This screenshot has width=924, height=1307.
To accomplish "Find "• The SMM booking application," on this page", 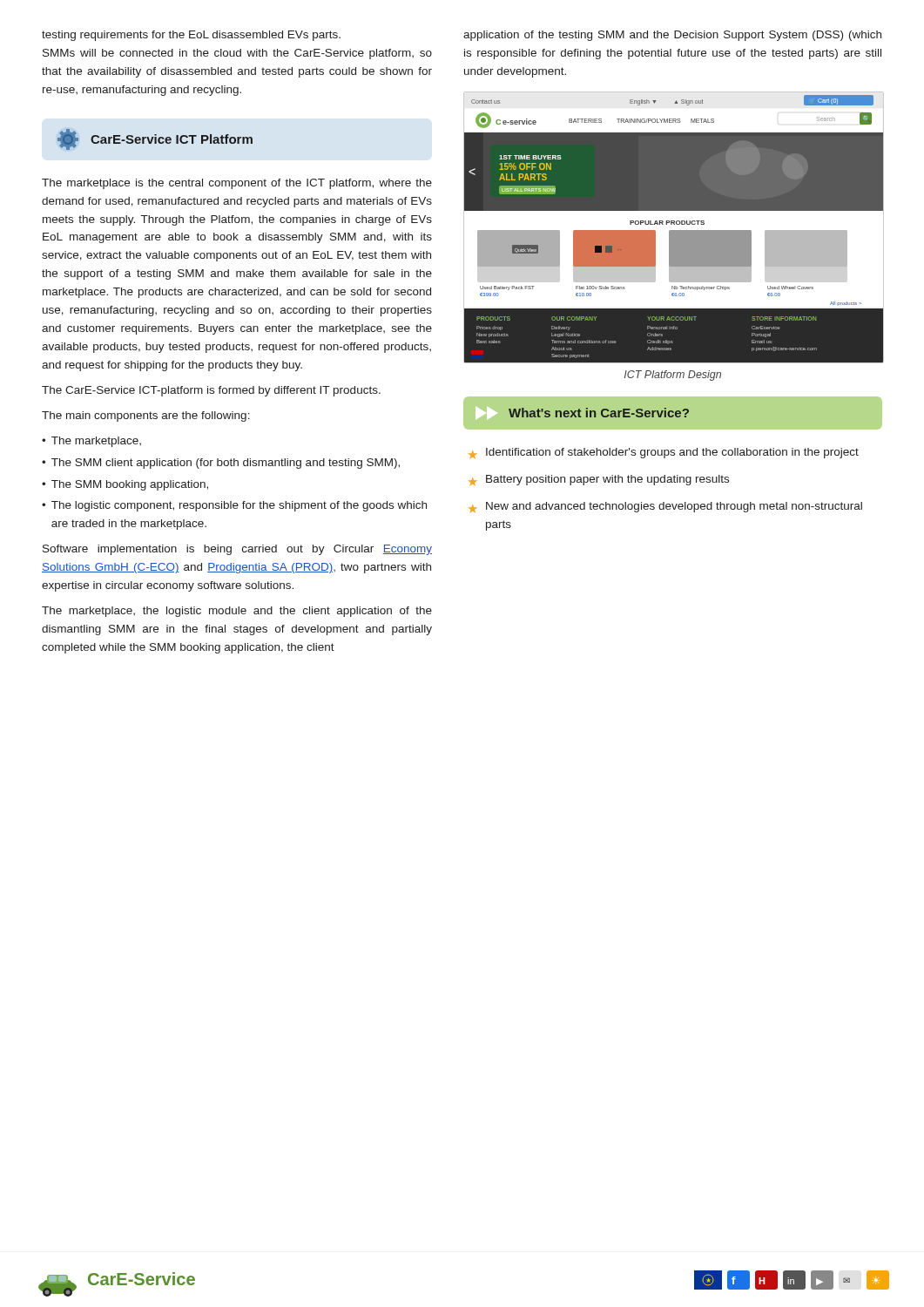I will click(x=126, y=484).
